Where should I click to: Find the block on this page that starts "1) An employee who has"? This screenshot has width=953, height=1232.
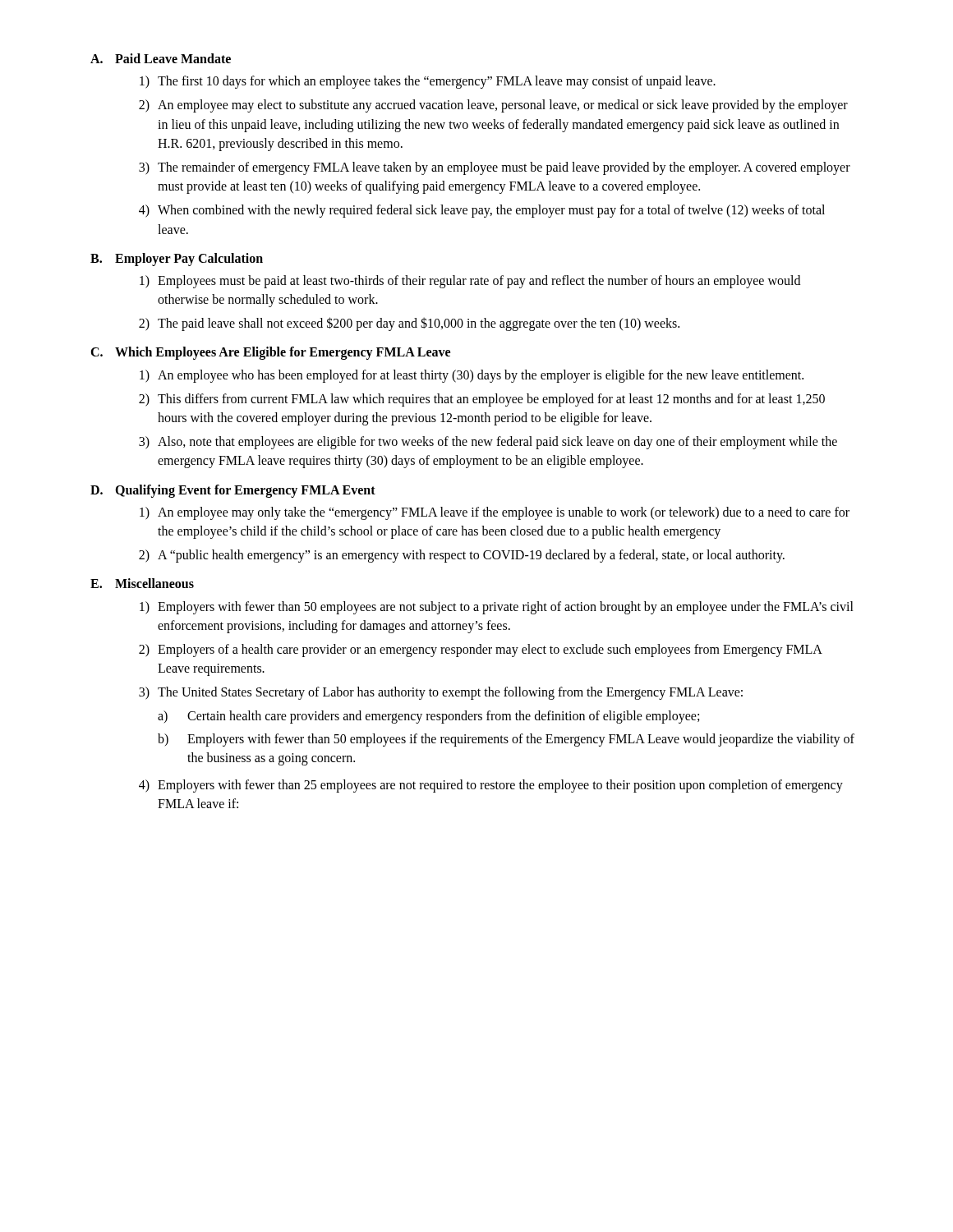pyautogui.click(x=487, y=375)
